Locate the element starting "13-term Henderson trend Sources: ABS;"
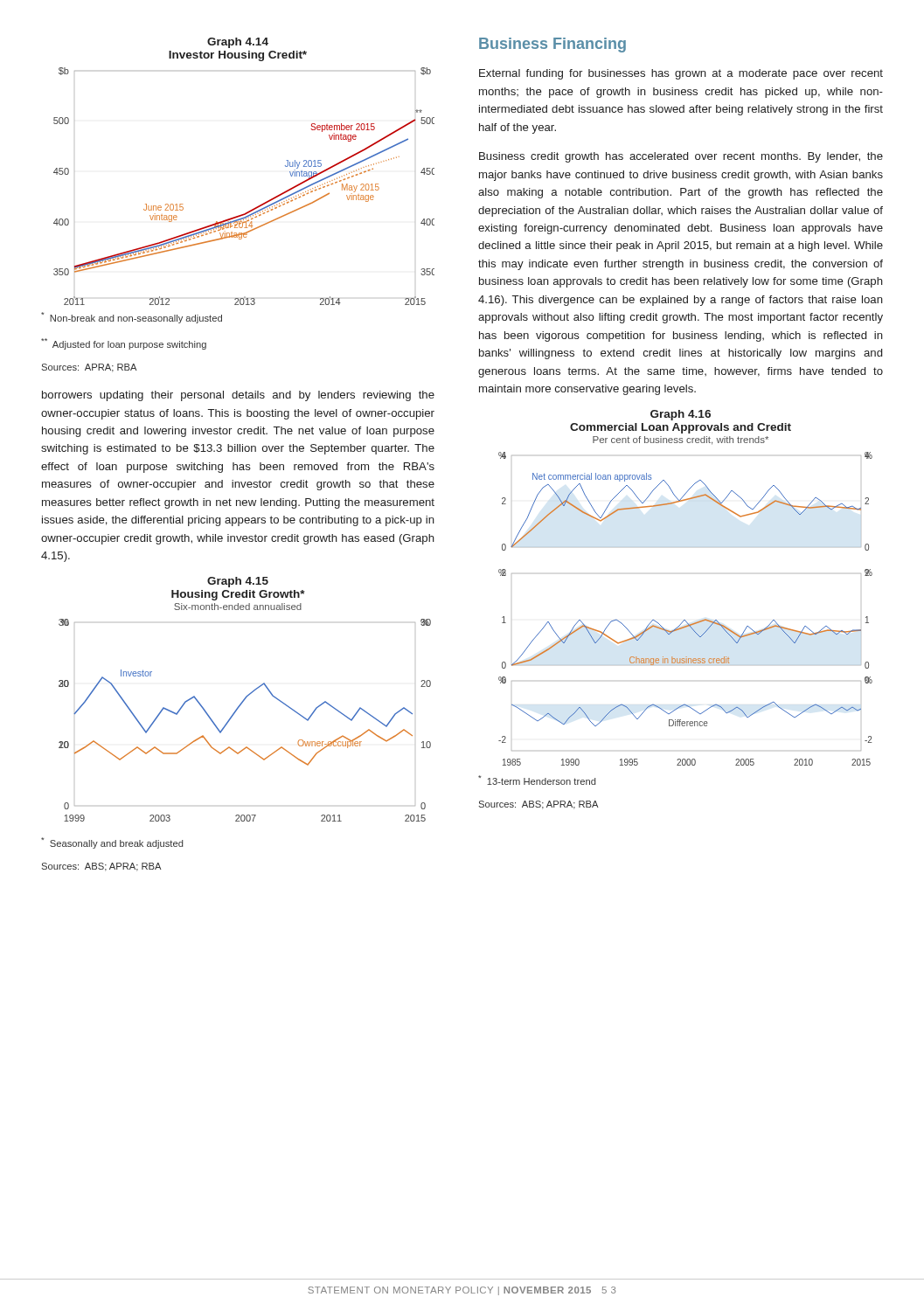The width and height of the screenshot is (924, 1311). click(537, 780)
